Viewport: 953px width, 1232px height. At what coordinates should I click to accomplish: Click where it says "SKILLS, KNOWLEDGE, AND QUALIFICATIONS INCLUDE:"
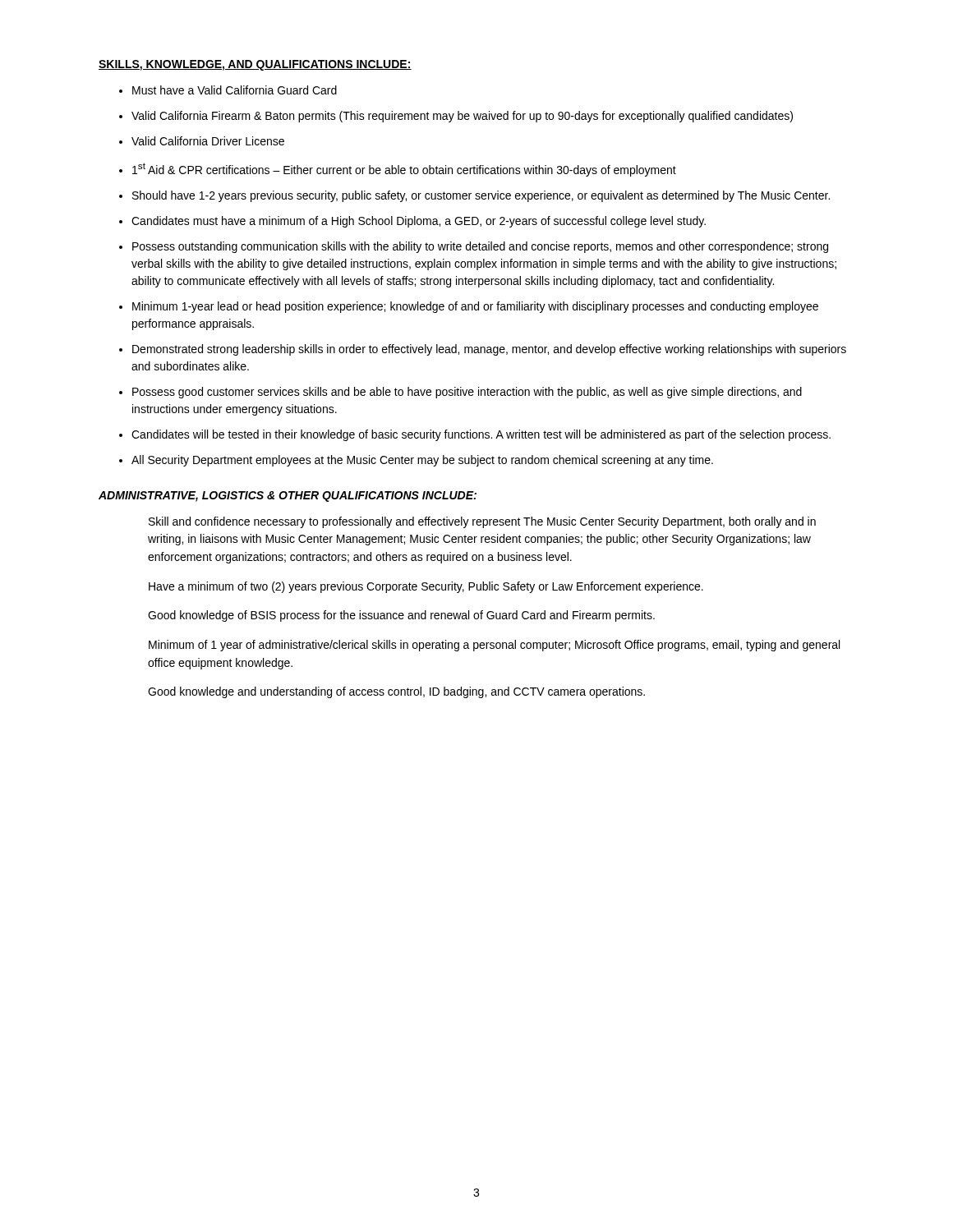point(255,64)
